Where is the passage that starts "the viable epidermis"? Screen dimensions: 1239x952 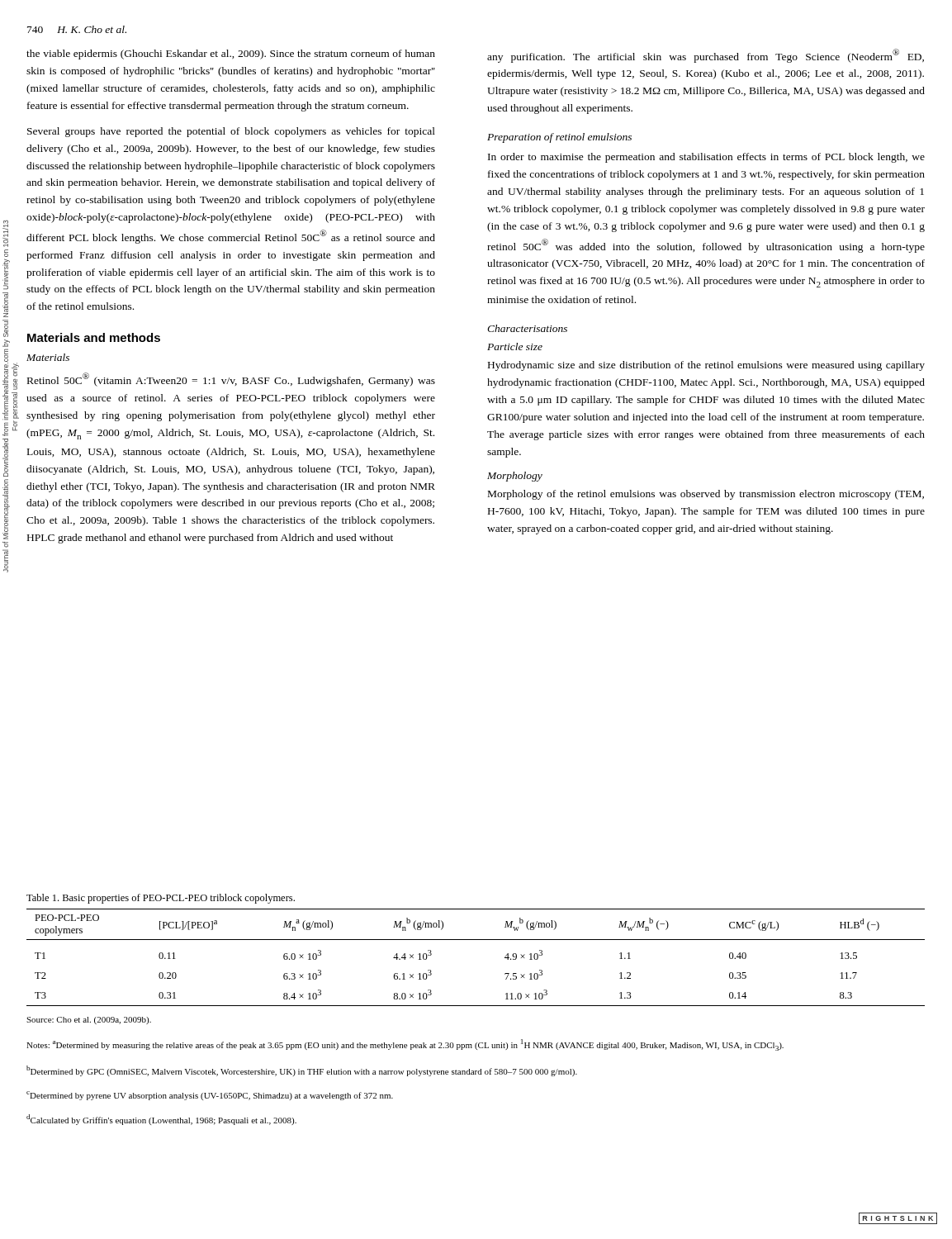click(231, 80)
